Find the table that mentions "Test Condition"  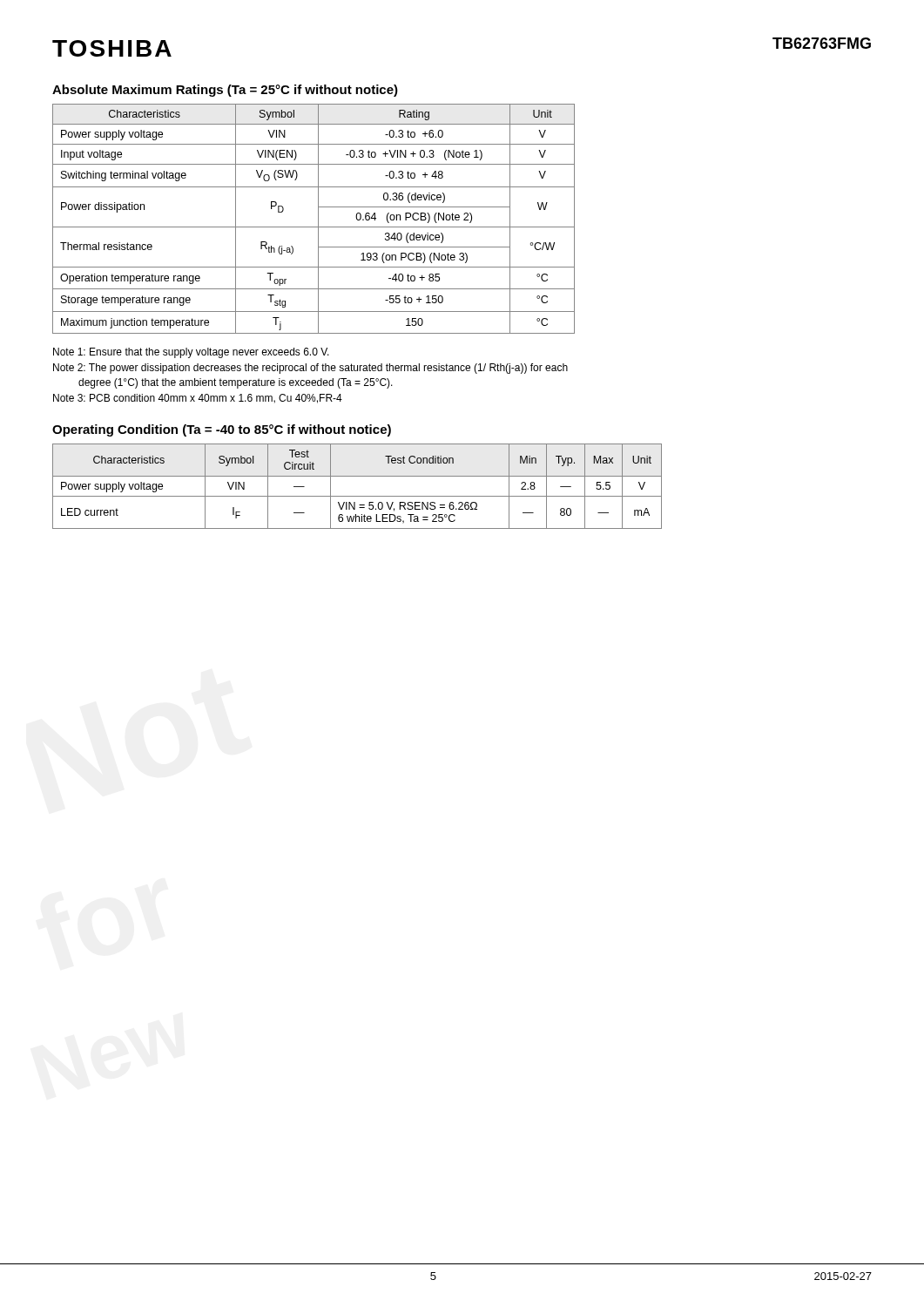tap(462, 486)
